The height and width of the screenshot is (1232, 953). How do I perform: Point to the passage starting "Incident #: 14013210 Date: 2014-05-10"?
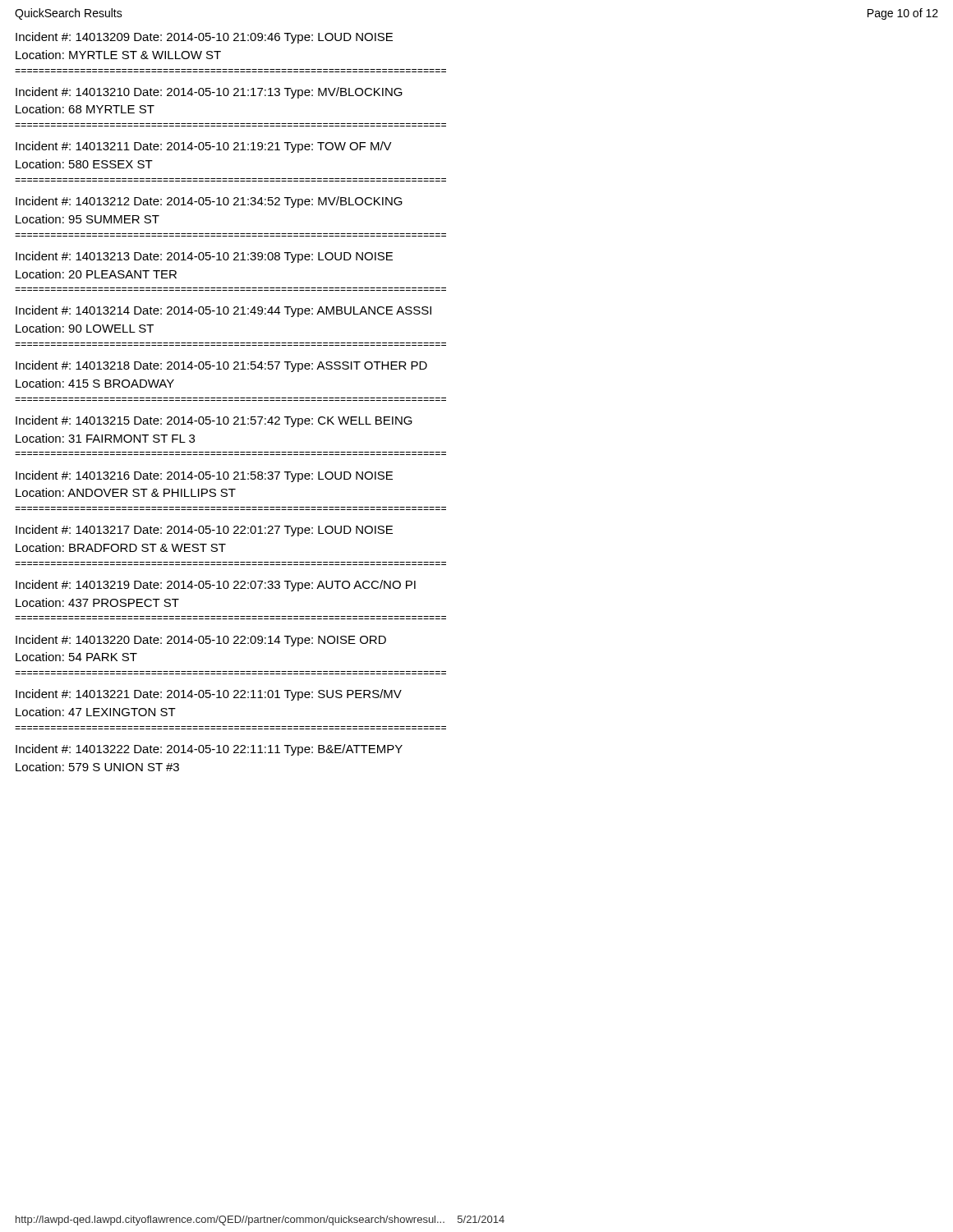pyautogui.click(x=209, y=93)
